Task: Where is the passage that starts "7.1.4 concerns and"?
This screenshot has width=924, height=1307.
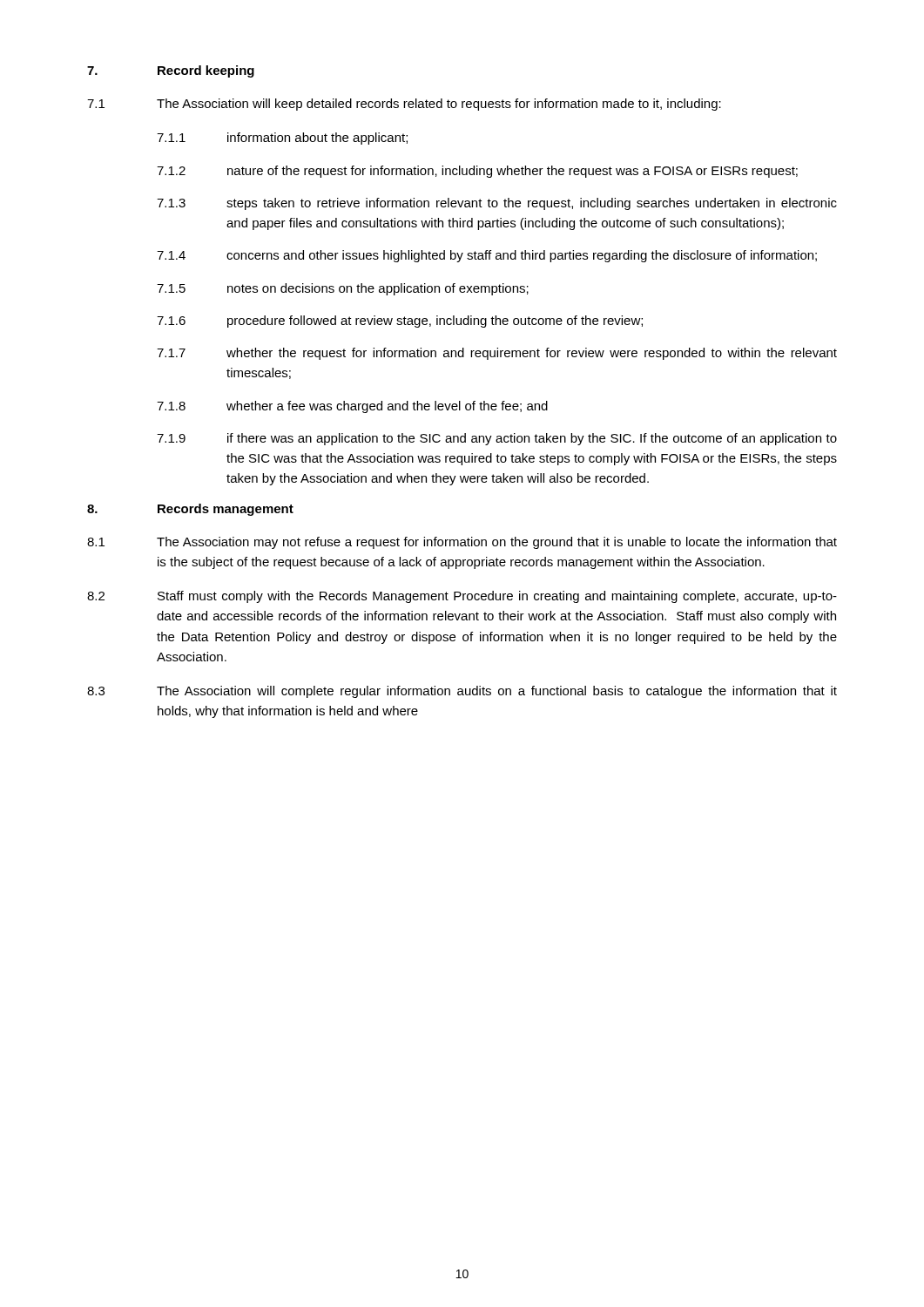Action: point(497,255)
